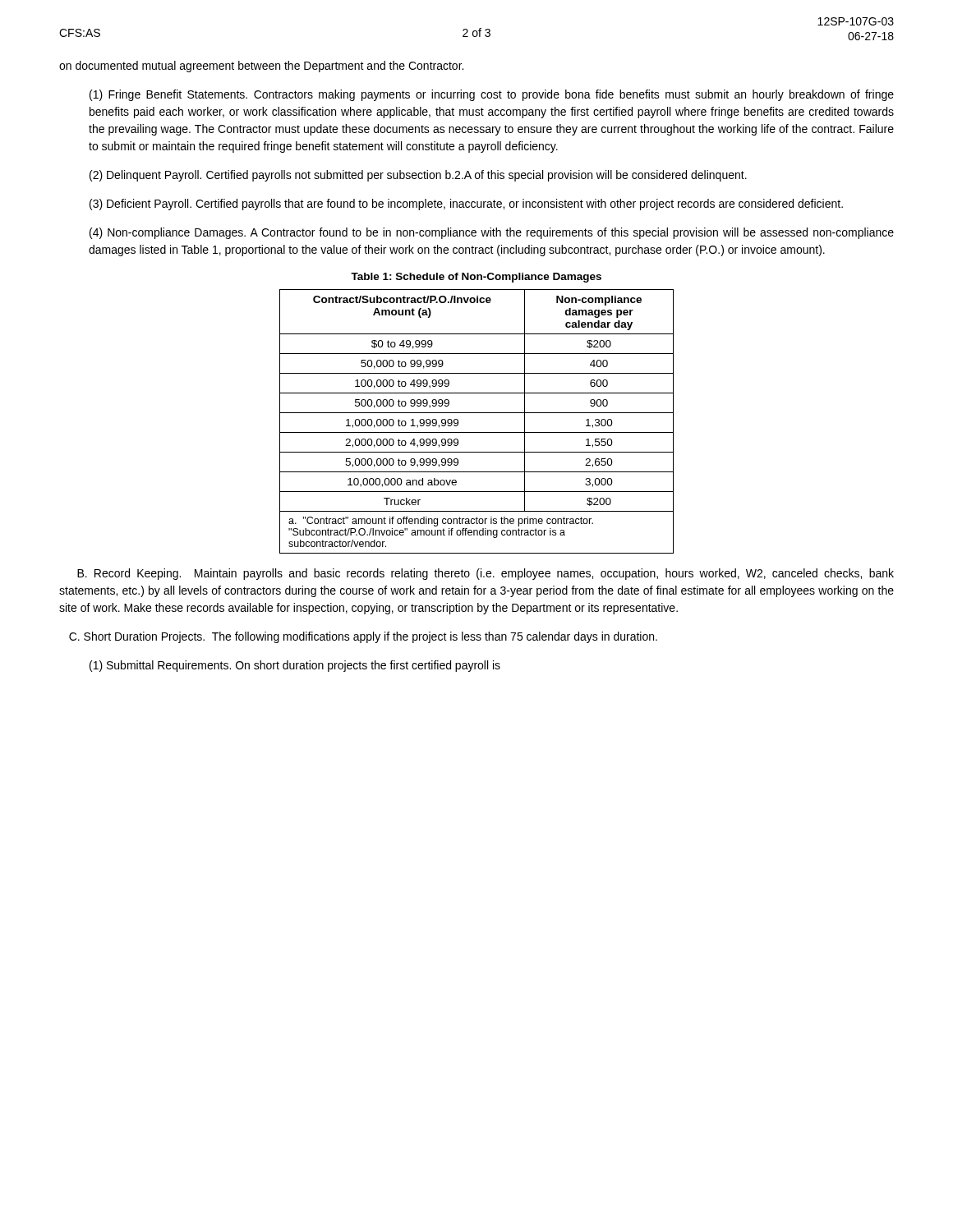
Task: Point to the element starting "B. Record Keeping."
Action: [476, 591]
